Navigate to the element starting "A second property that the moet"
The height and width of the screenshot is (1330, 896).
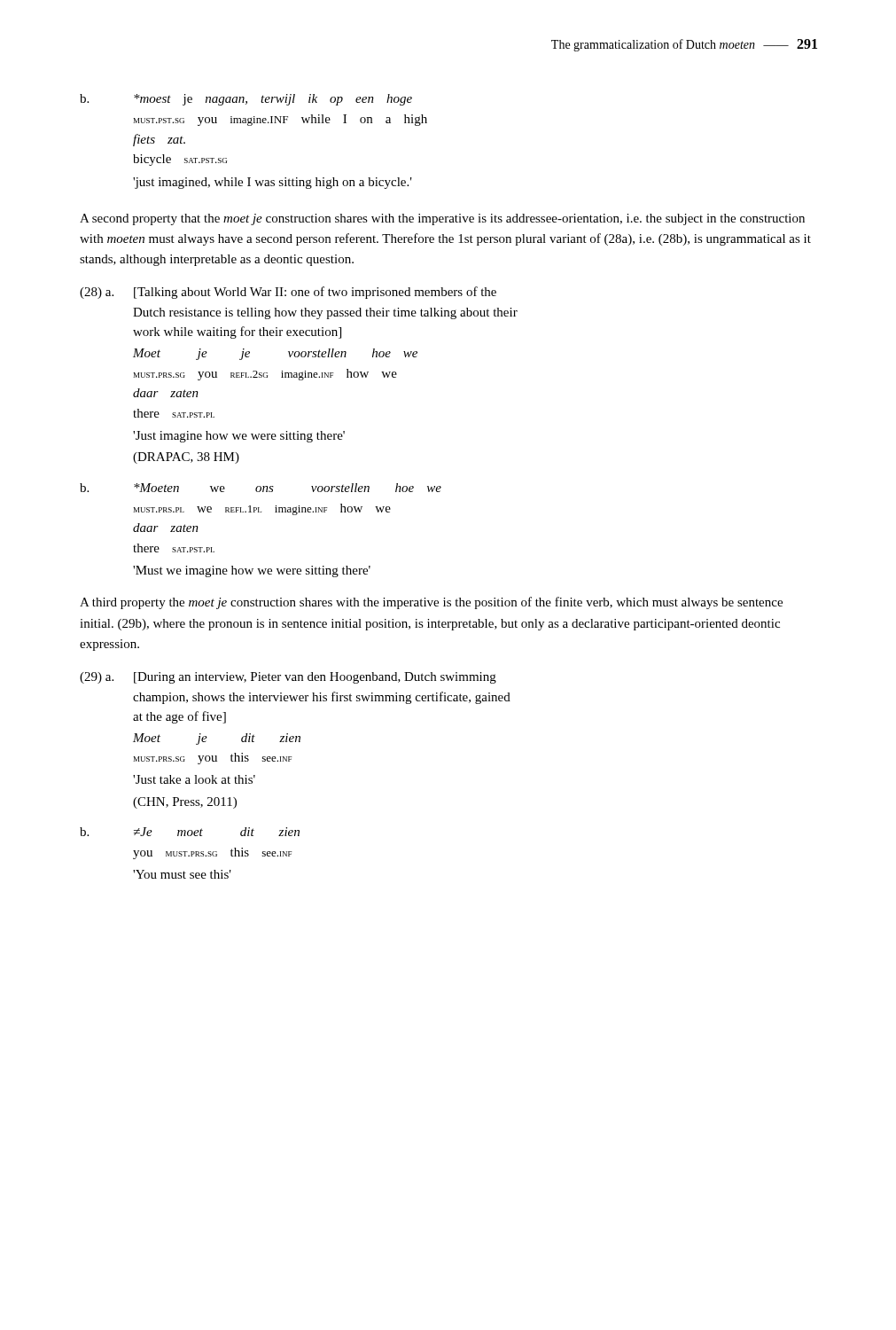pos(445,238)
